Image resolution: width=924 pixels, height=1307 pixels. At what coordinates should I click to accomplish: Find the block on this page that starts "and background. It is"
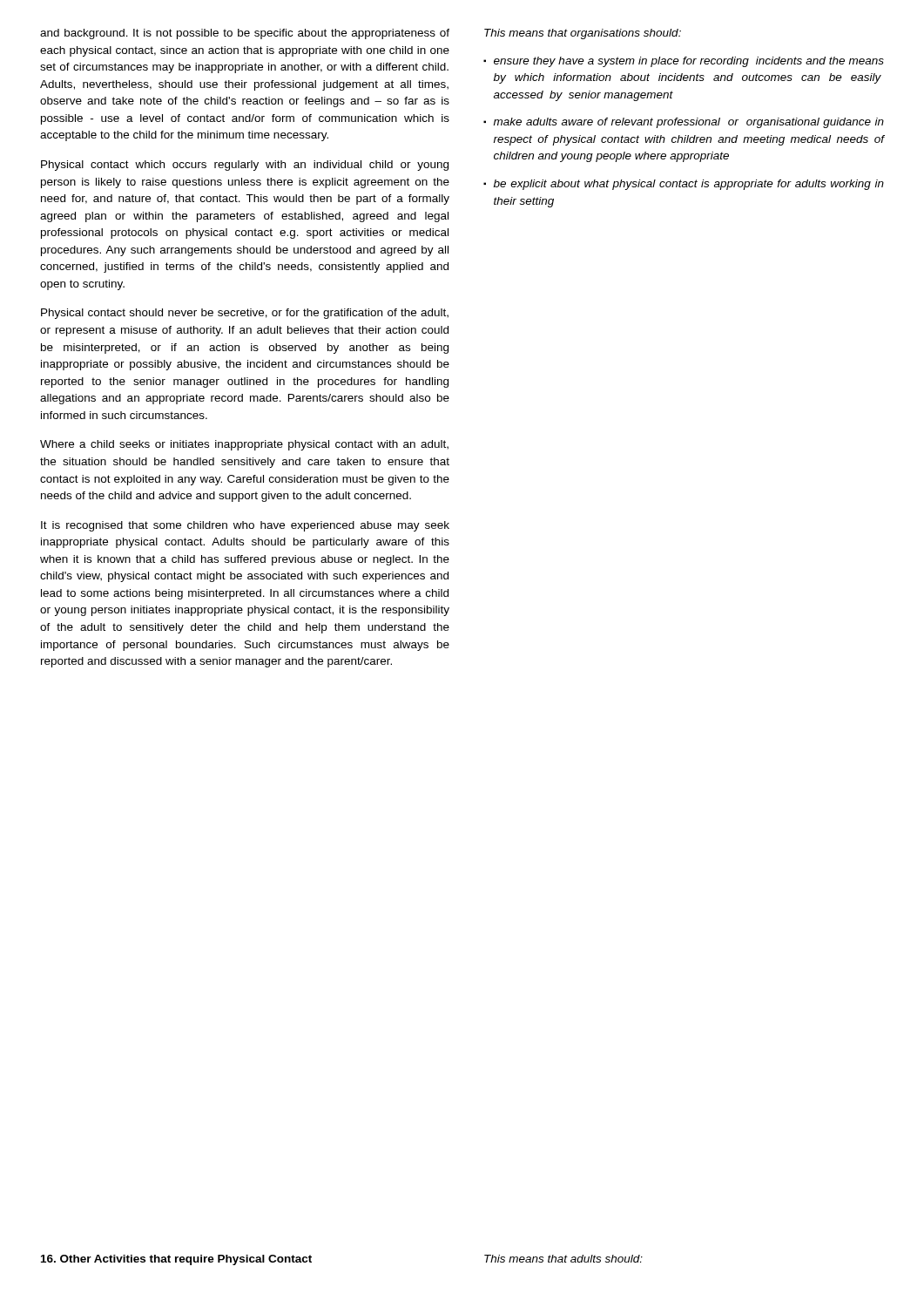[x=245, y=84]
